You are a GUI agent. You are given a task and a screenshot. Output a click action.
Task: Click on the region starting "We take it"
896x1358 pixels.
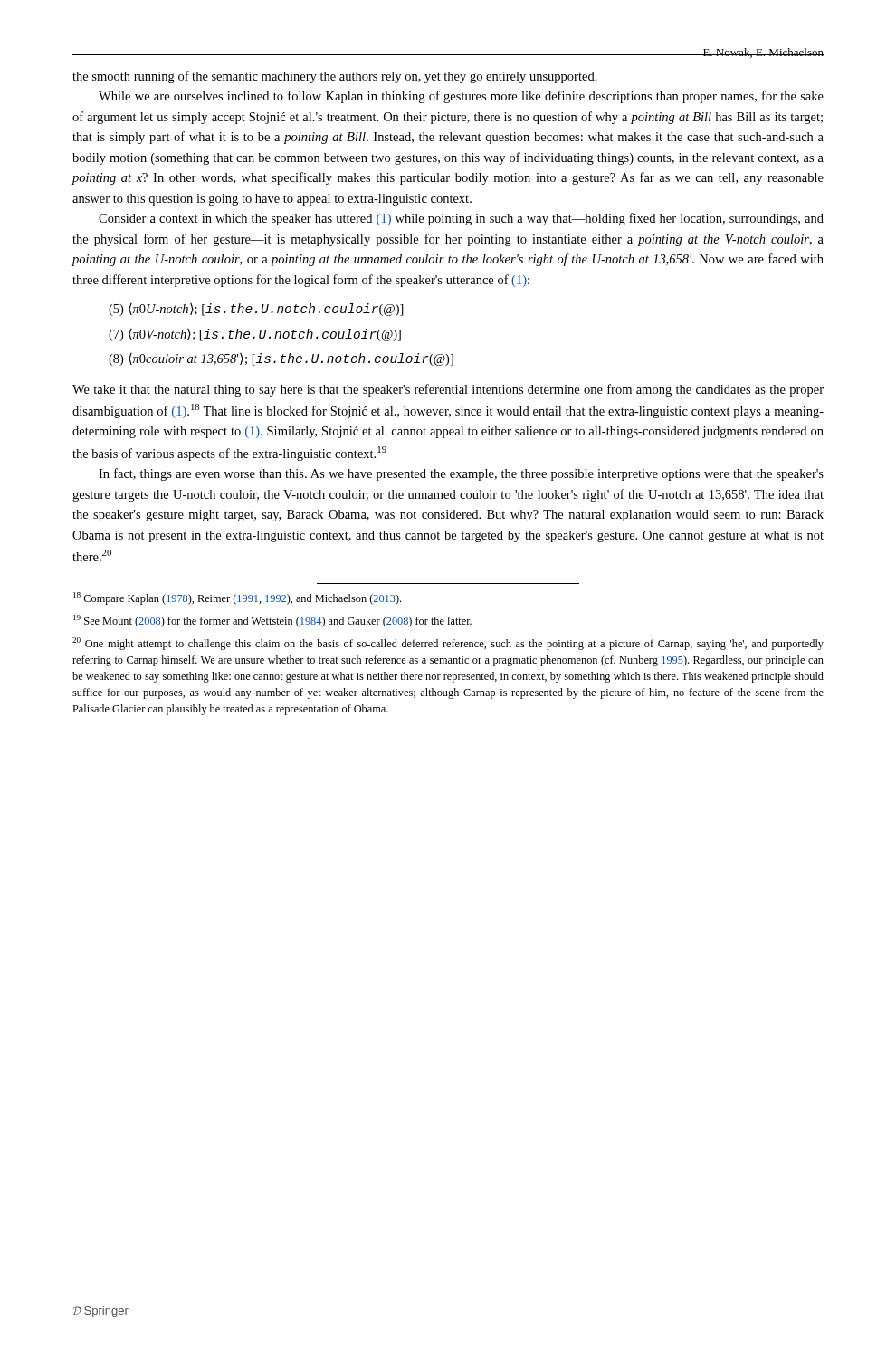(x=448, y=473)
